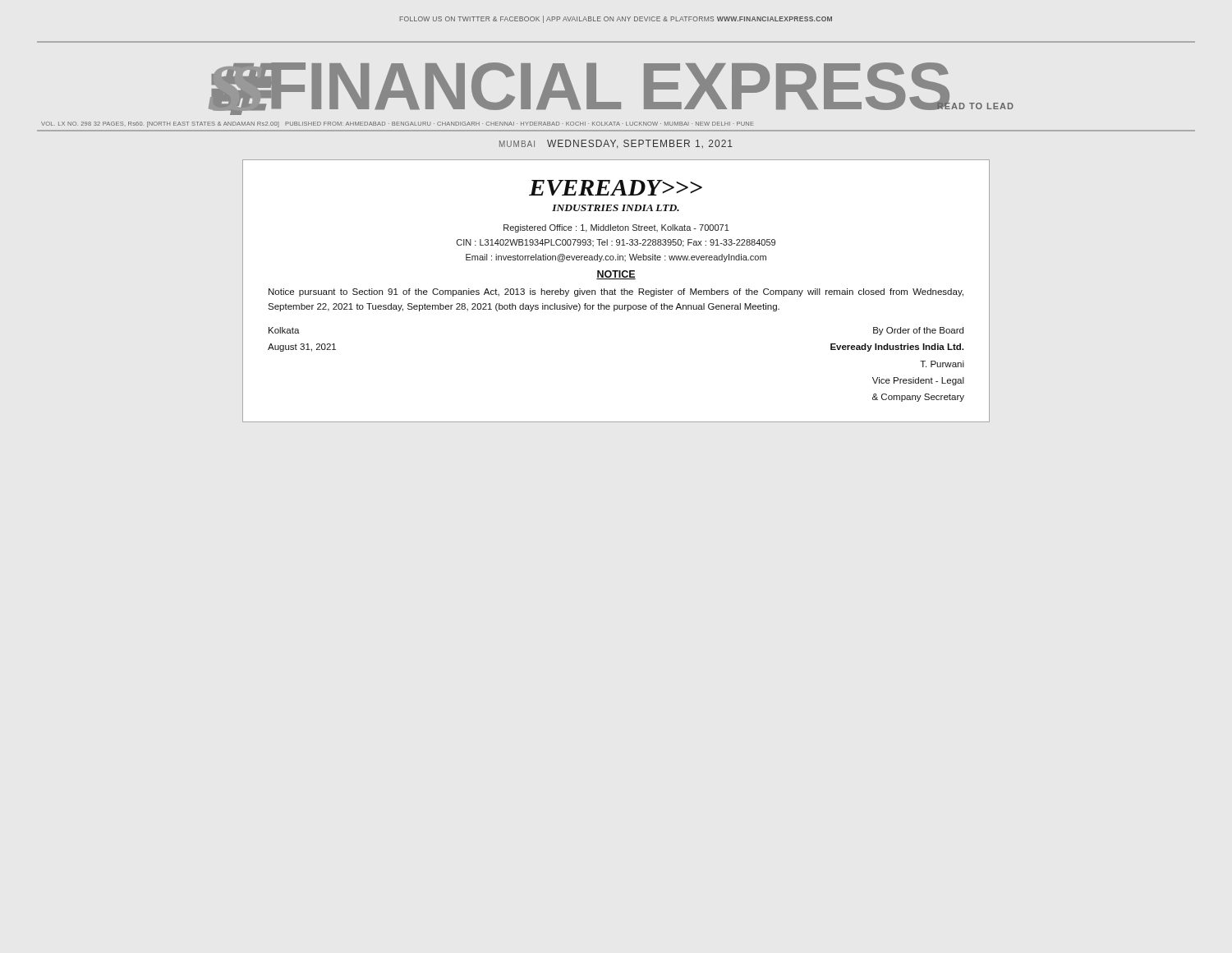Navigate to the element starting "Registered Office : 1, Middleton Street, Kolkata"

616,242
